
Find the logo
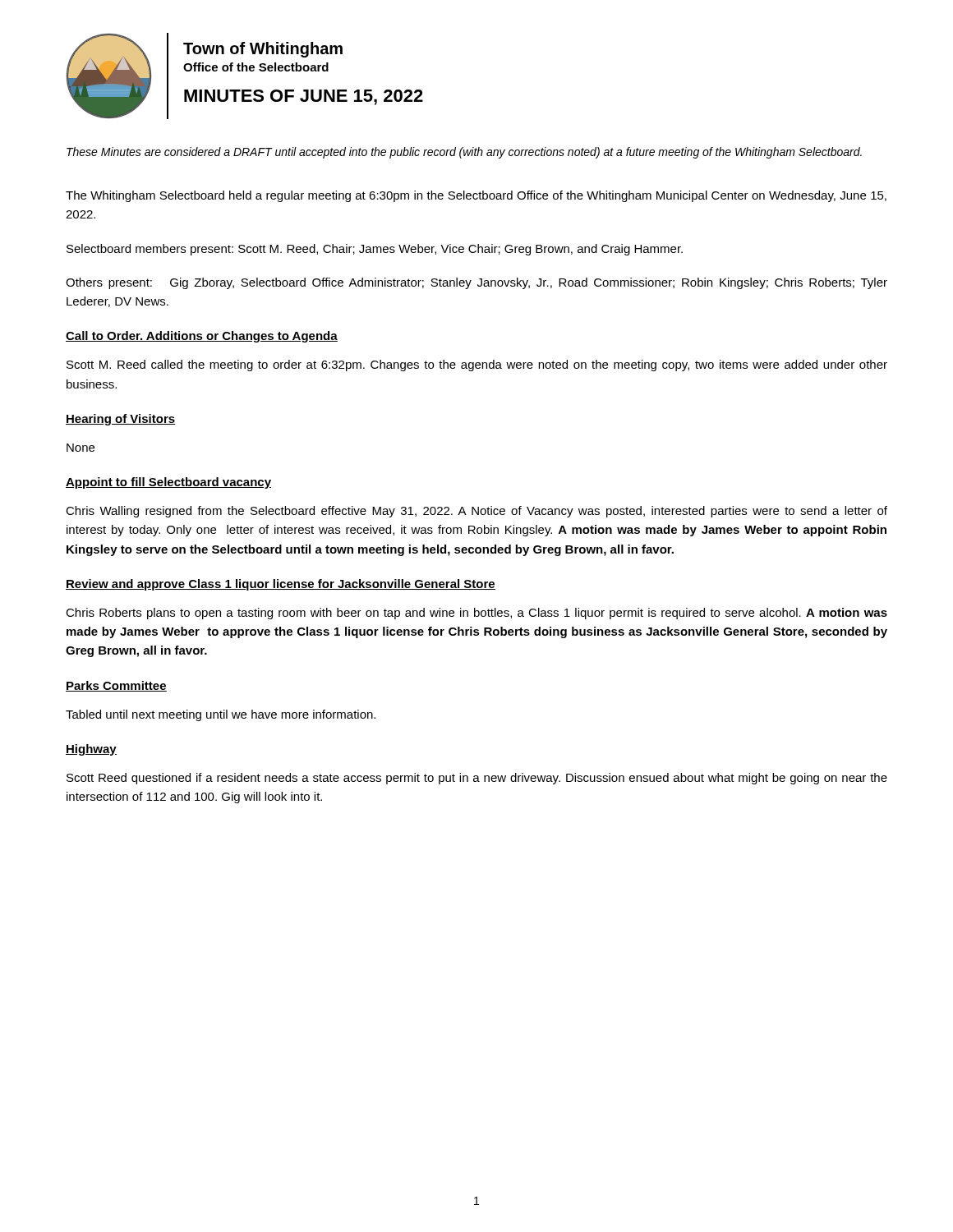(109, 76)
